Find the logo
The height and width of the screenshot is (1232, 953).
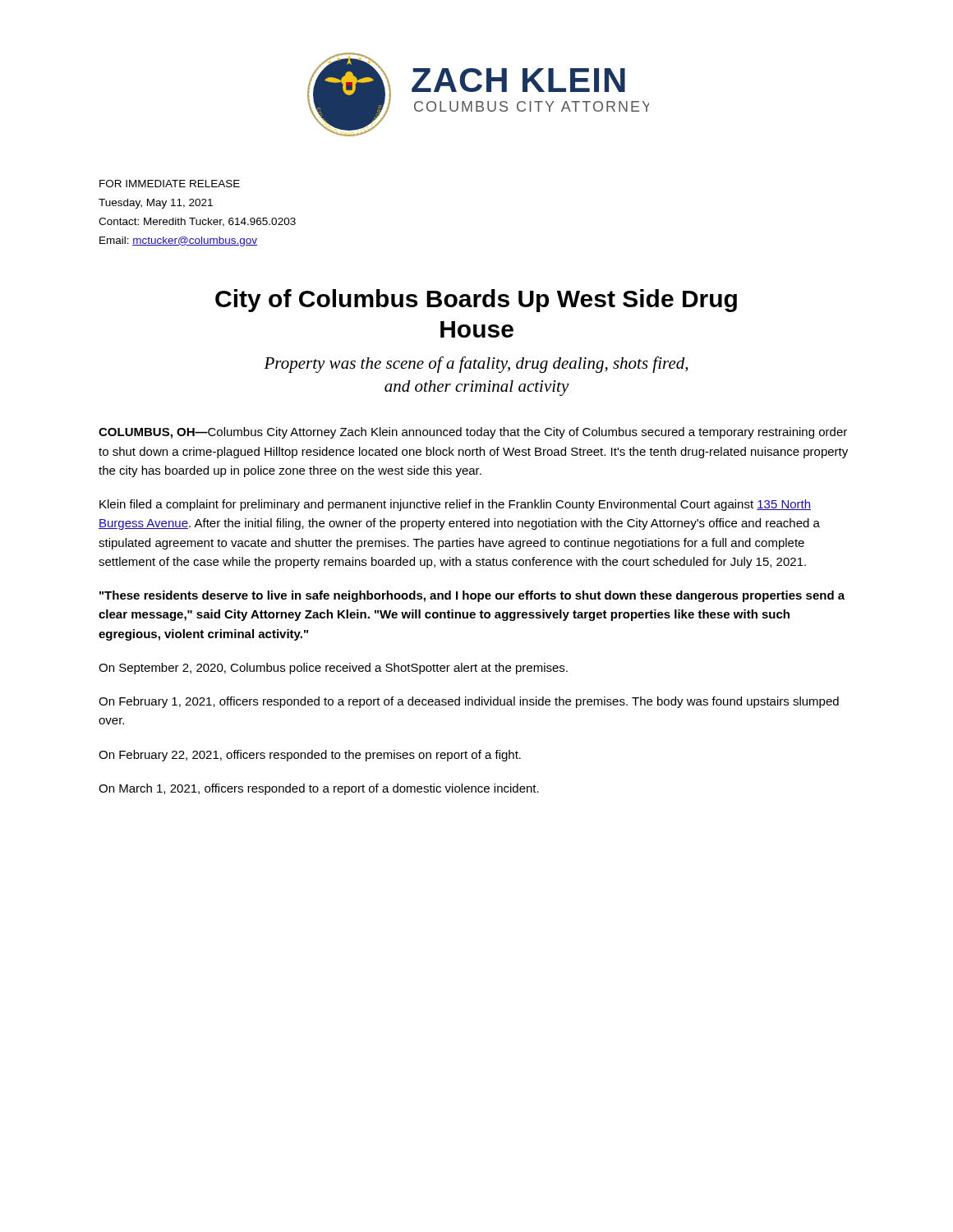pyautogui.click(x=476, y=96)
